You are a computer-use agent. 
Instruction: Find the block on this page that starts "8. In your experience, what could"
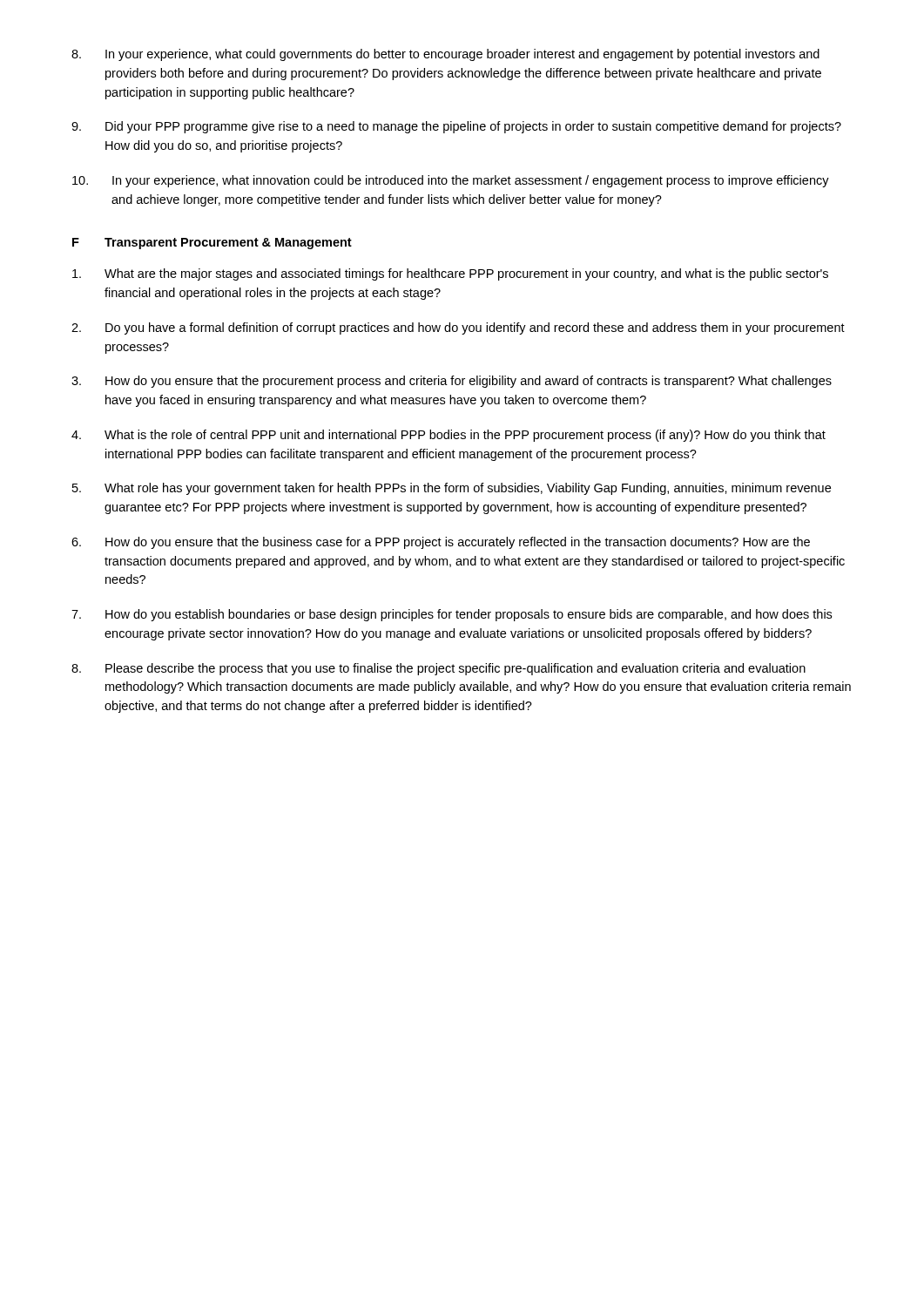click(462, 74)
